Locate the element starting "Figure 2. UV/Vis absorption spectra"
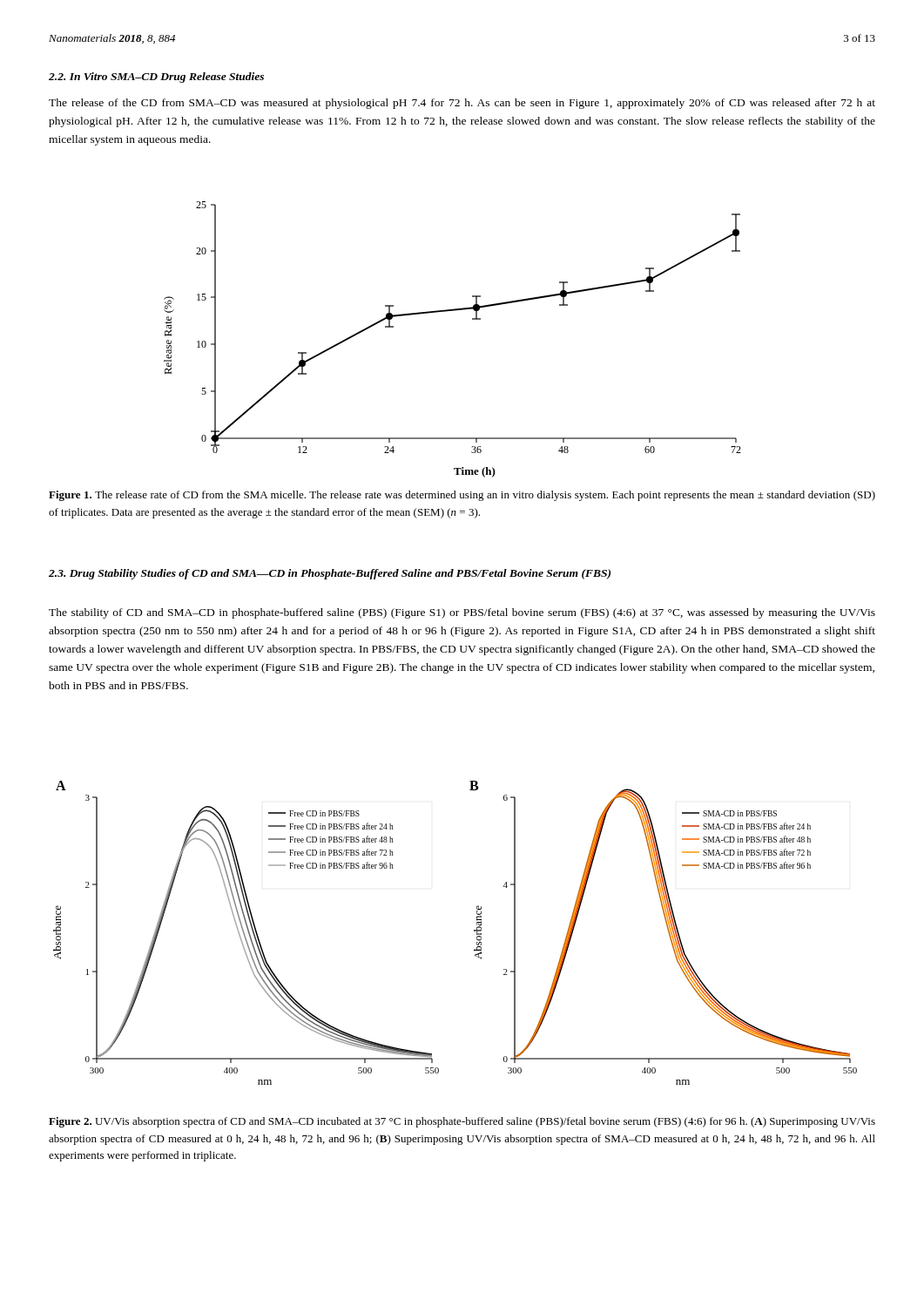 point(462,1138)
